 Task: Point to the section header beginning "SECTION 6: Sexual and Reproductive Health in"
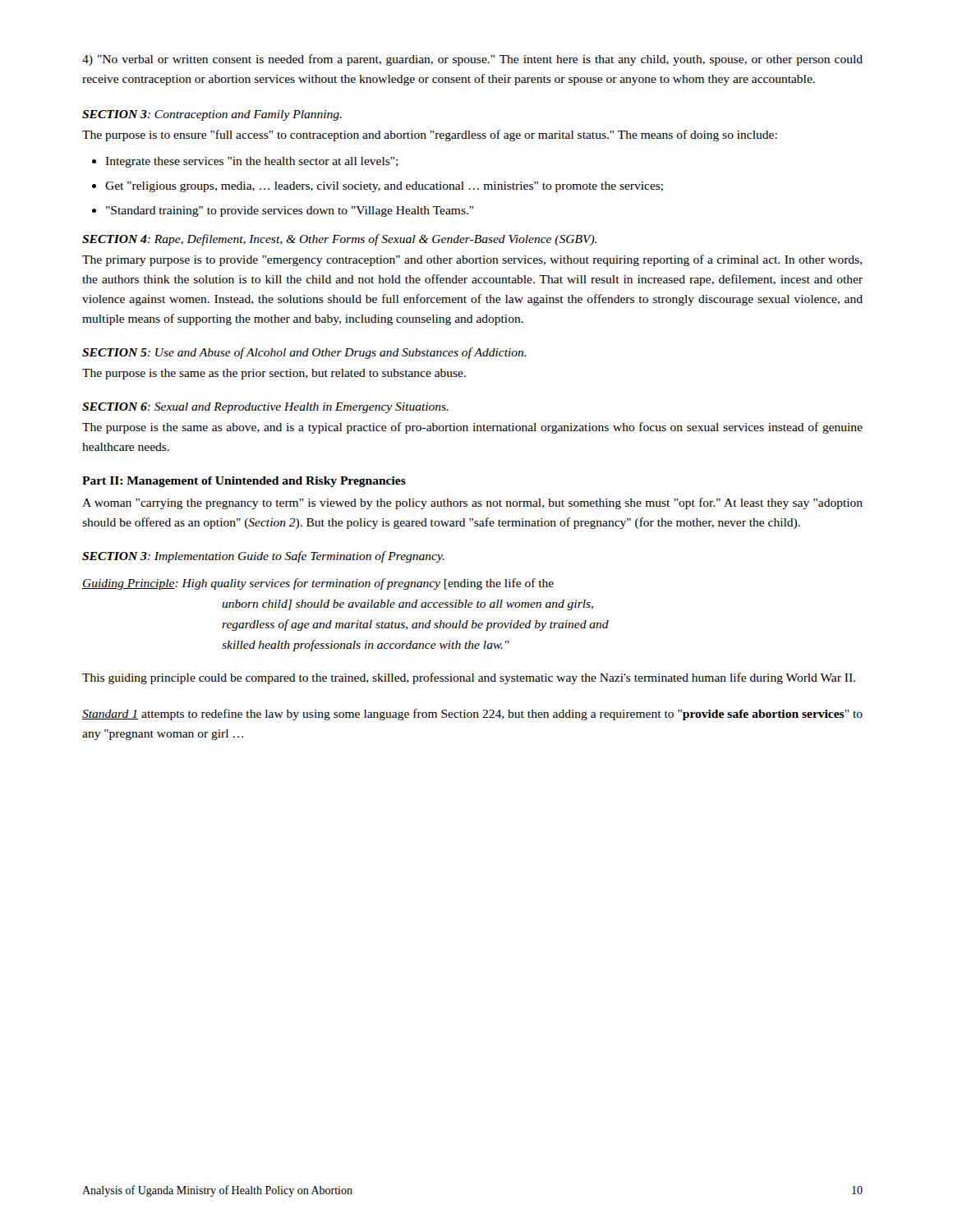pos(266,406)
